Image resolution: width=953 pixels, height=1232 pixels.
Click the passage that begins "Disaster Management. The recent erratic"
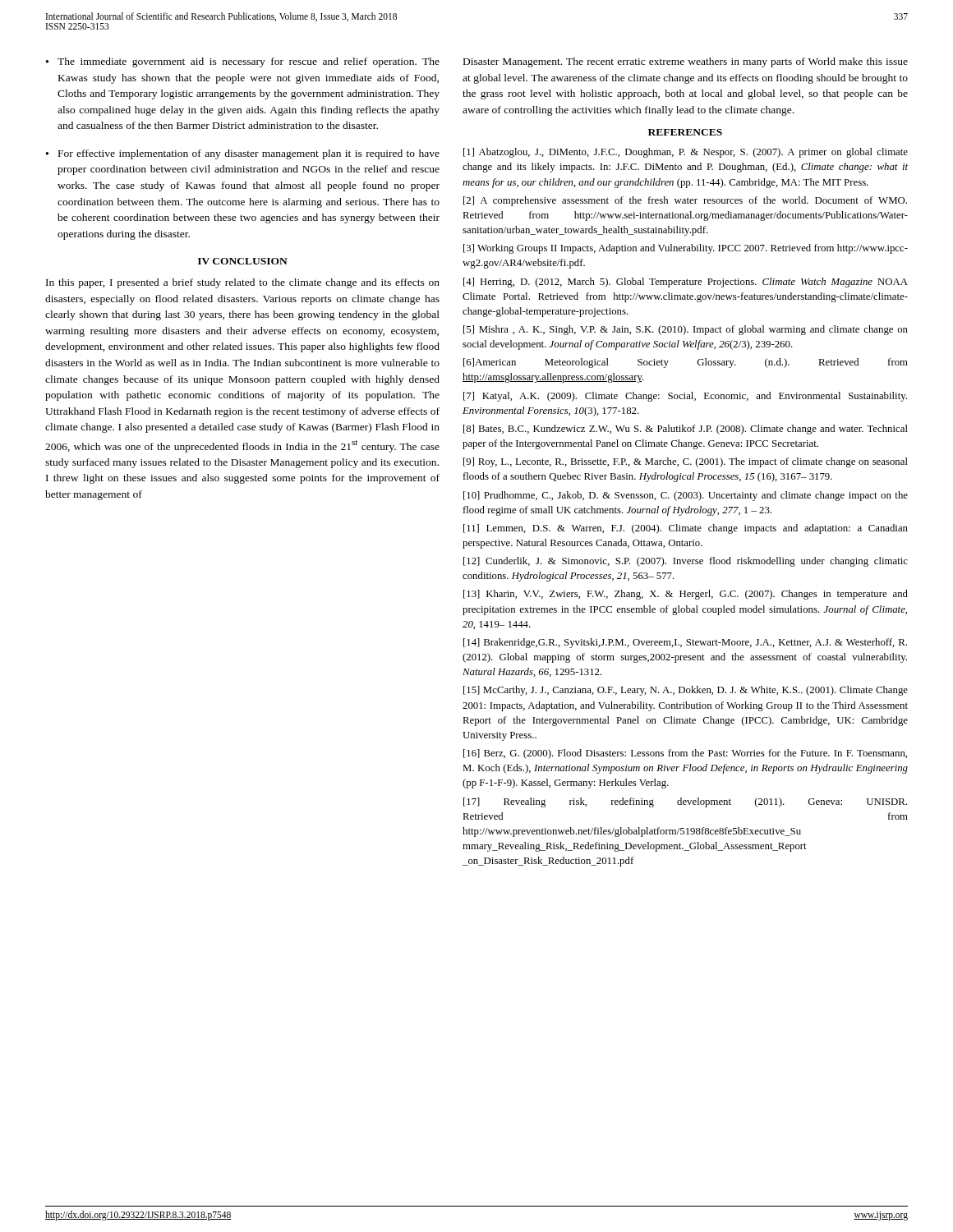(685, 85)
